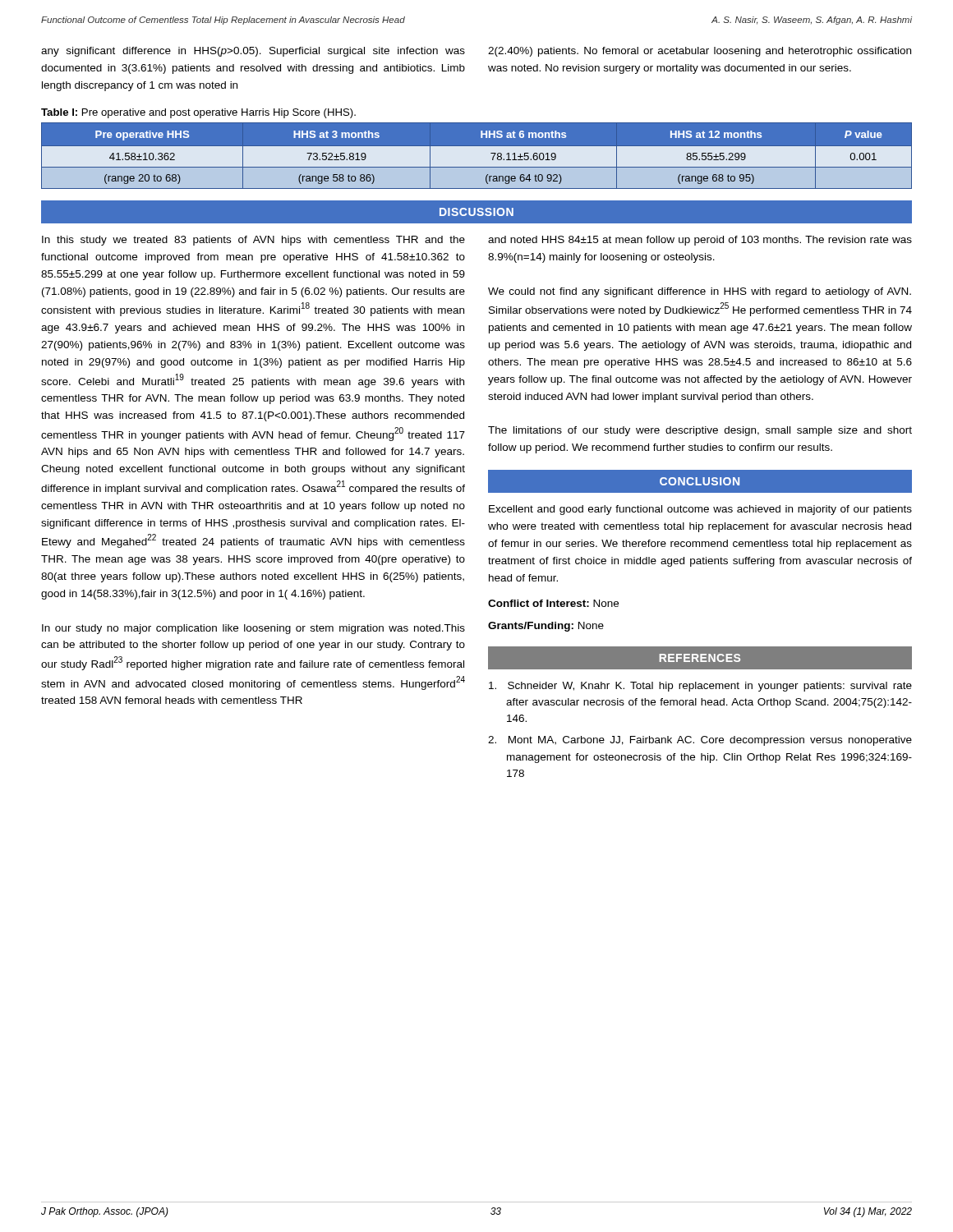Locate the table with the text "HHS at 12 months"
The width and height of the screenshot is (953, 1232).
coord(476,147)
